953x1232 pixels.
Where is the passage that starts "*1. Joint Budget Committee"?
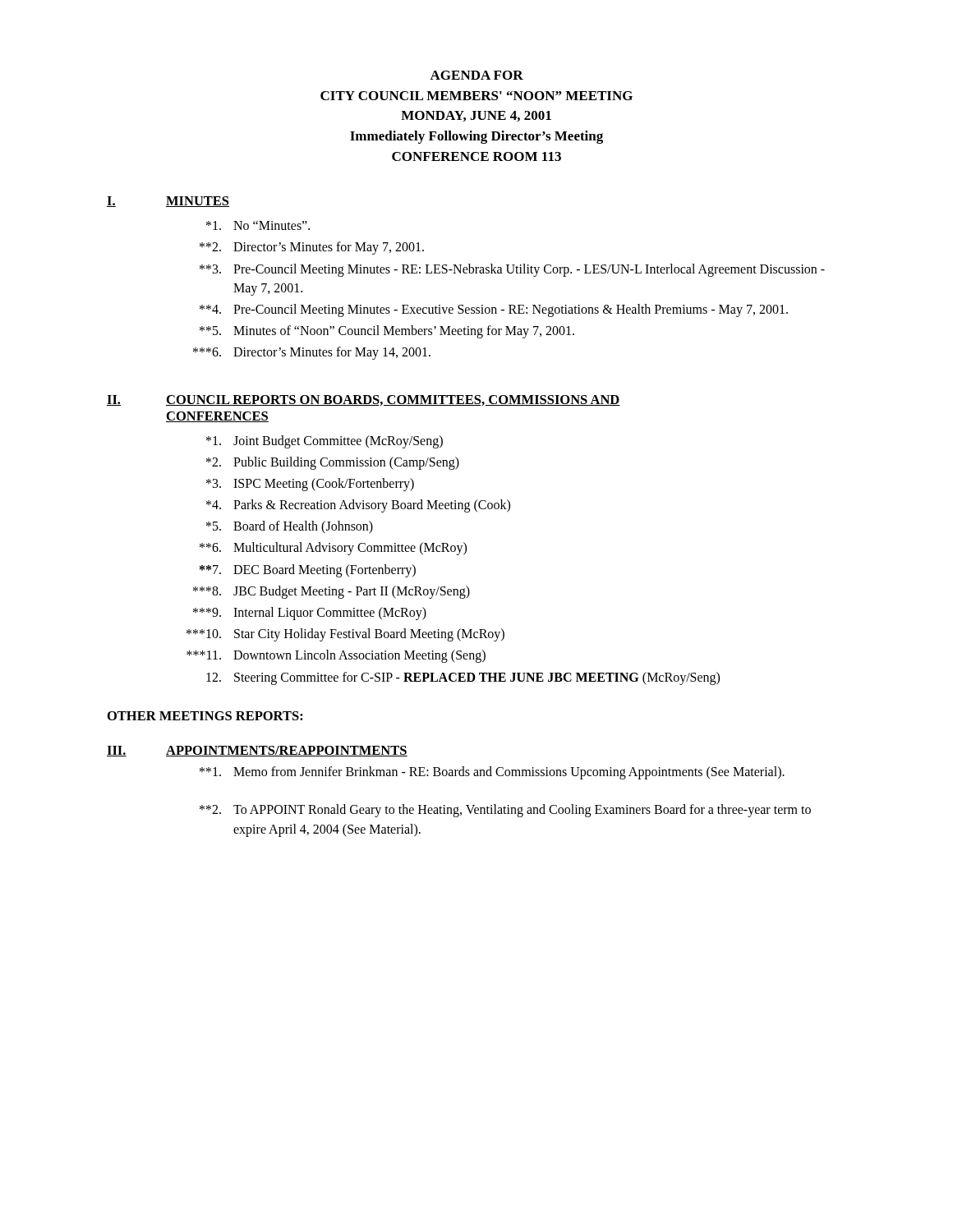tap(325, 442)
